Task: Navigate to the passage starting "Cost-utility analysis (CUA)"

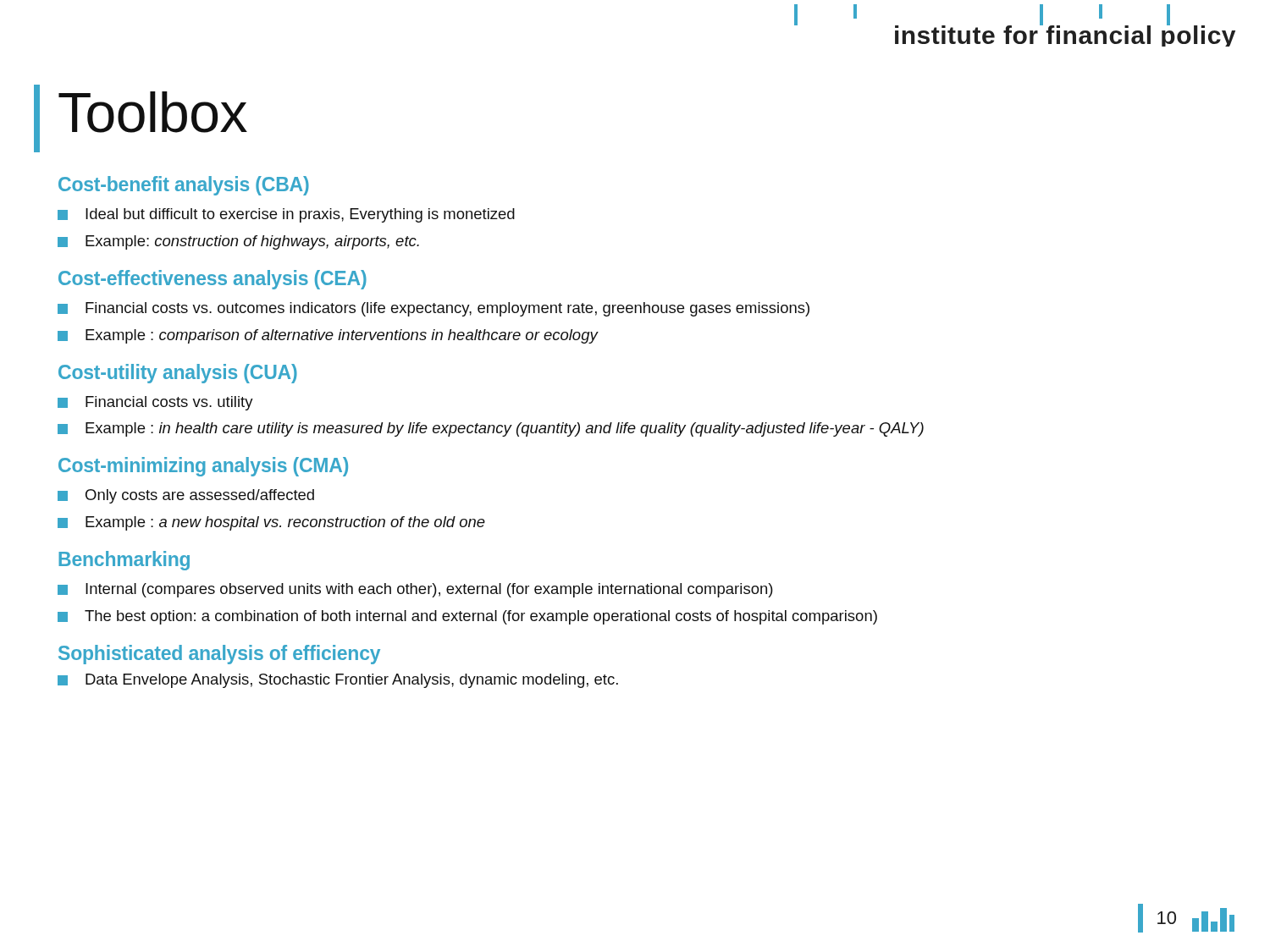Action: (x=178, y=372)
